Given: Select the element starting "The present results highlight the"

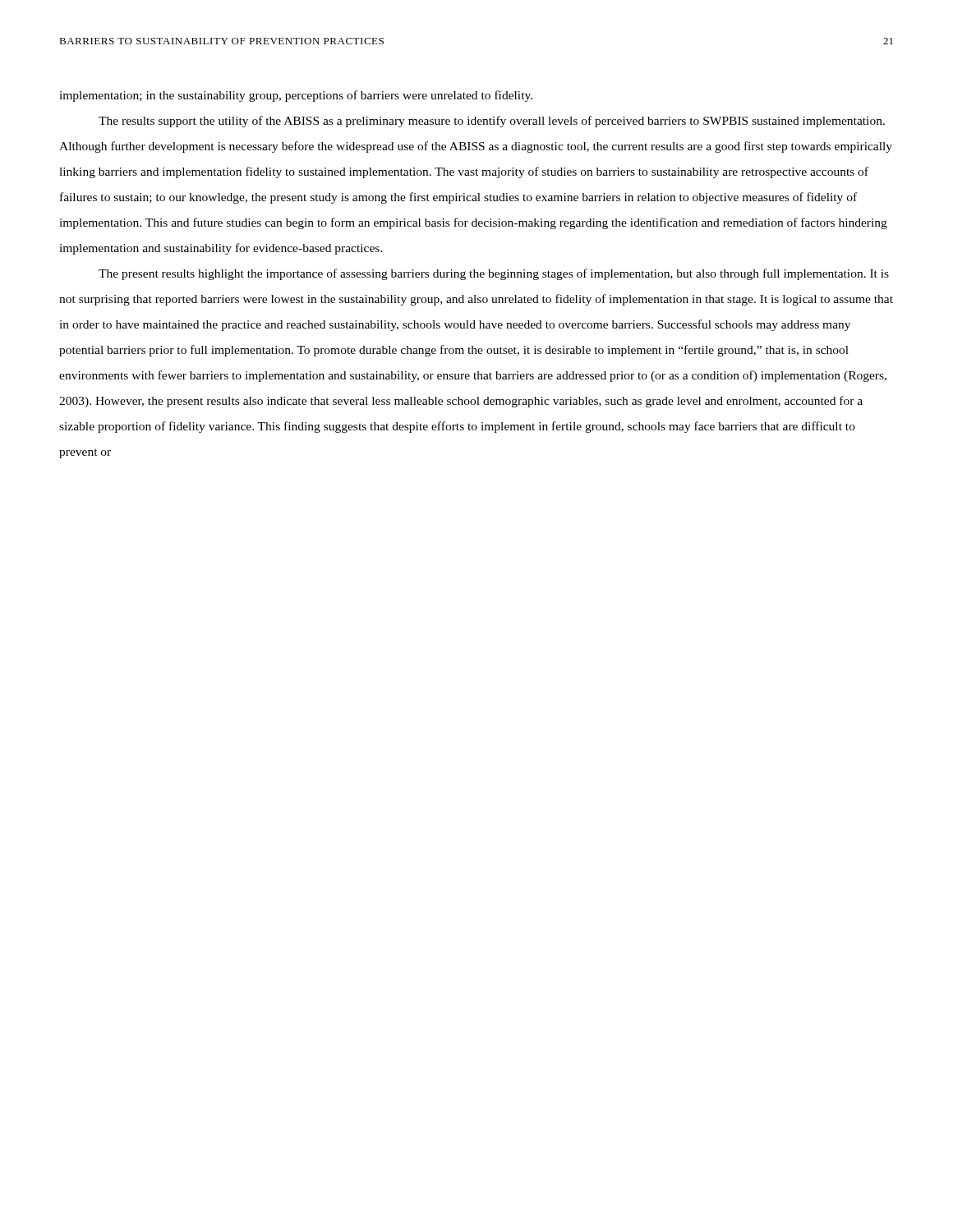Looking at the screenshot, I should (476, 362).
